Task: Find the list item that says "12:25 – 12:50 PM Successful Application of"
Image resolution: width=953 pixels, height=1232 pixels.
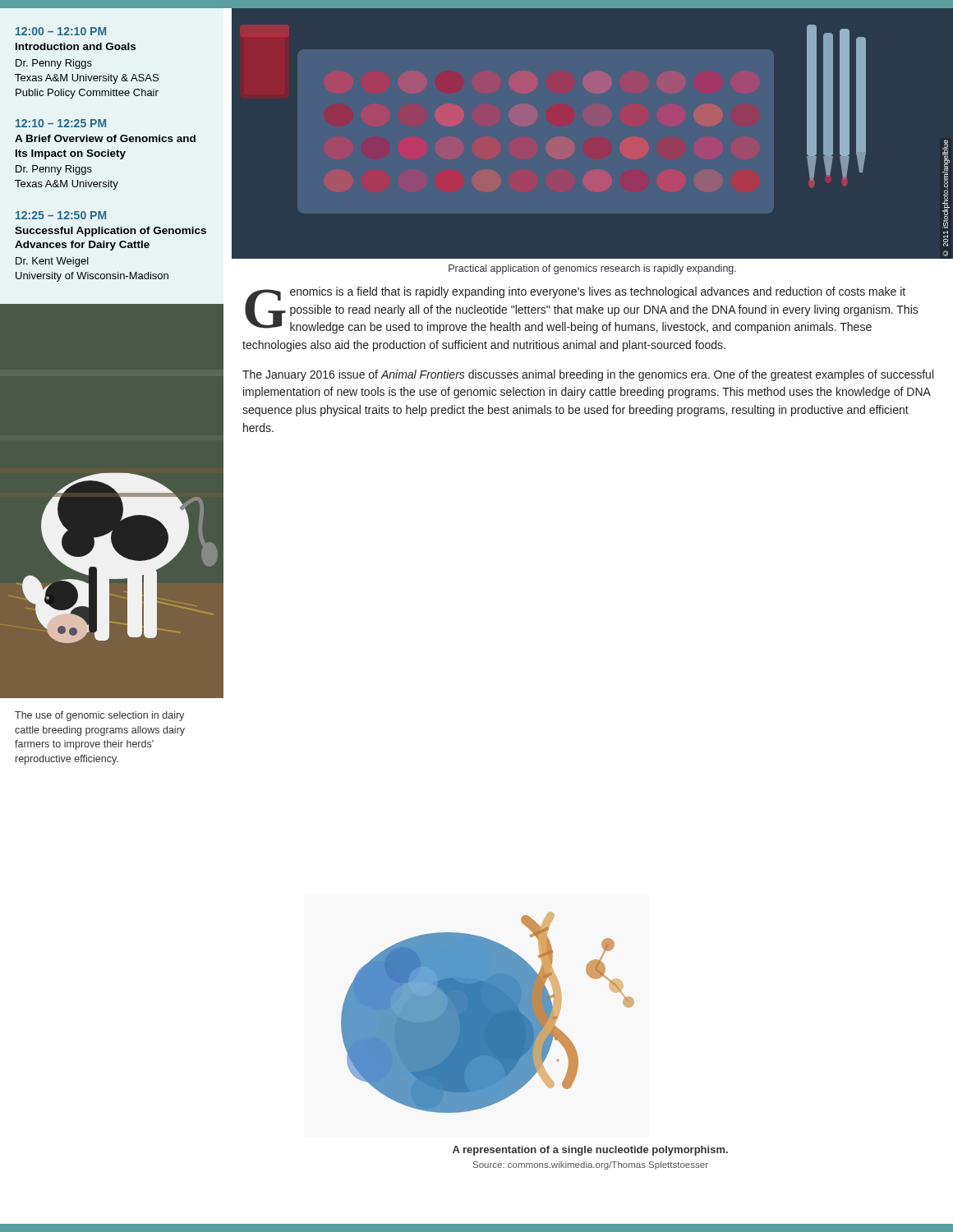Action: pos(112,246)
